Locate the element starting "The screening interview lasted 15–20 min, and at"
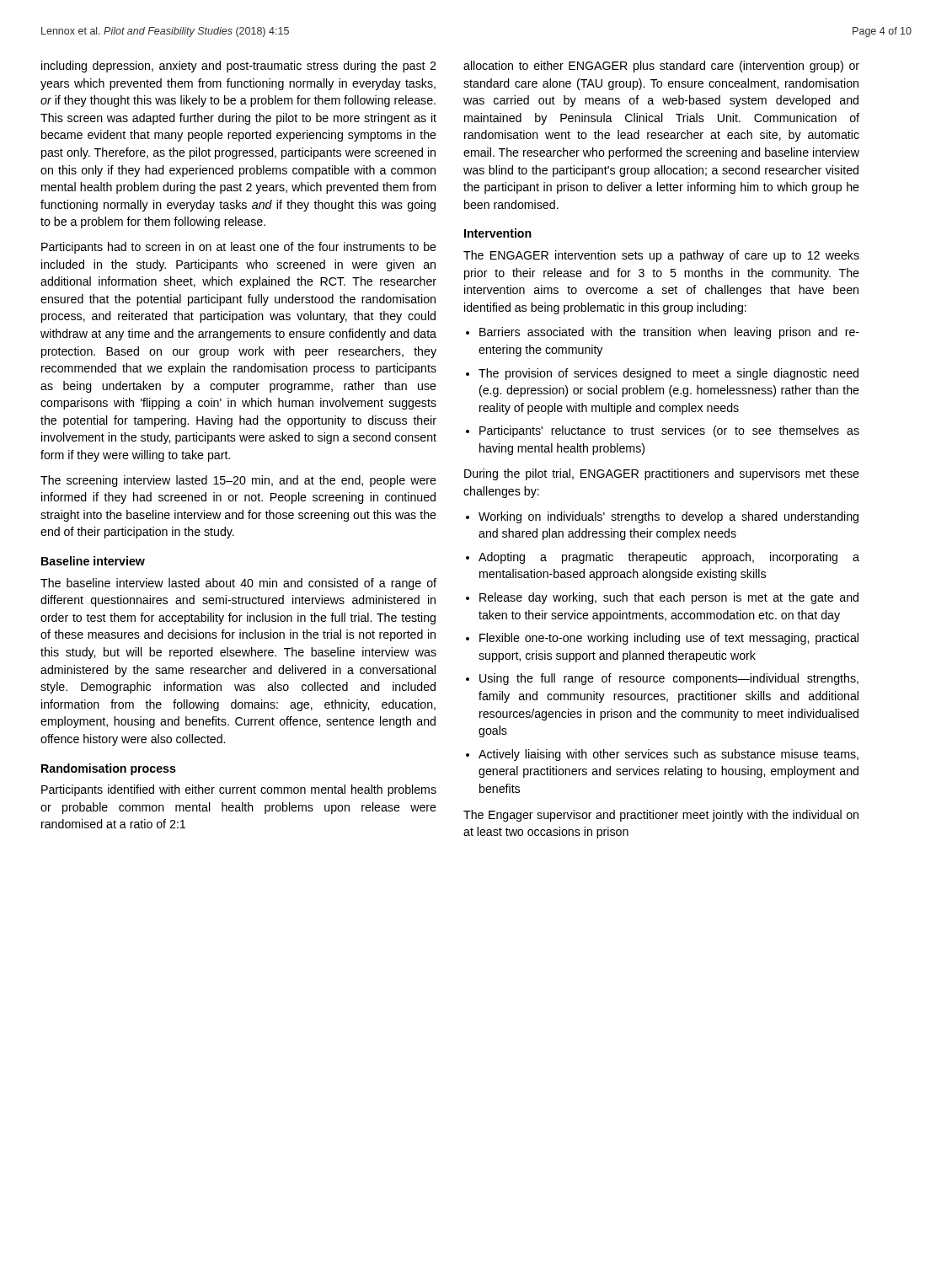952x1264 pixels. (238, 506)
